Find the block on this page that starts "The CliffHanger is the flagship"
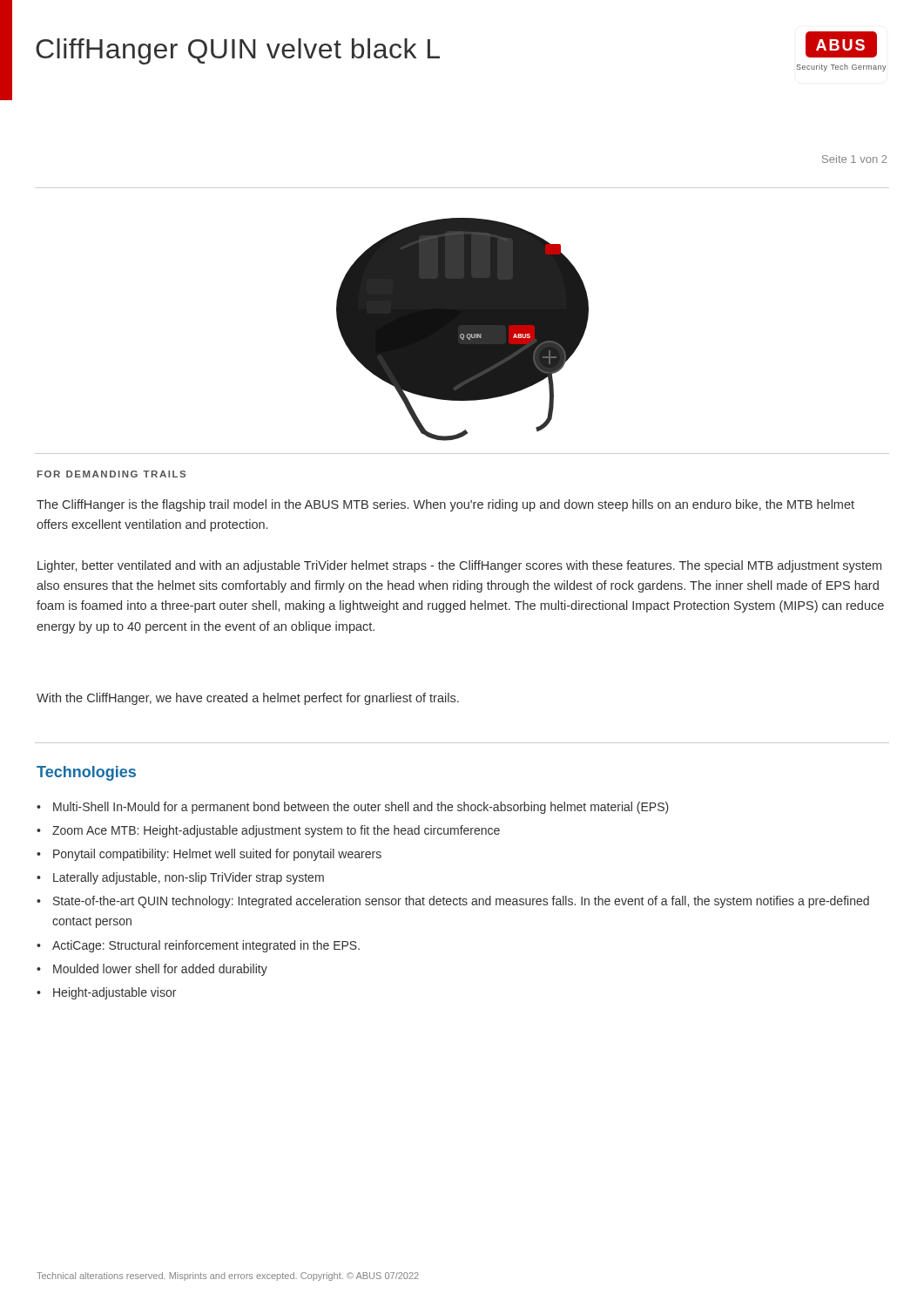This screenshot has height=1307, width=924. [445, 515]
